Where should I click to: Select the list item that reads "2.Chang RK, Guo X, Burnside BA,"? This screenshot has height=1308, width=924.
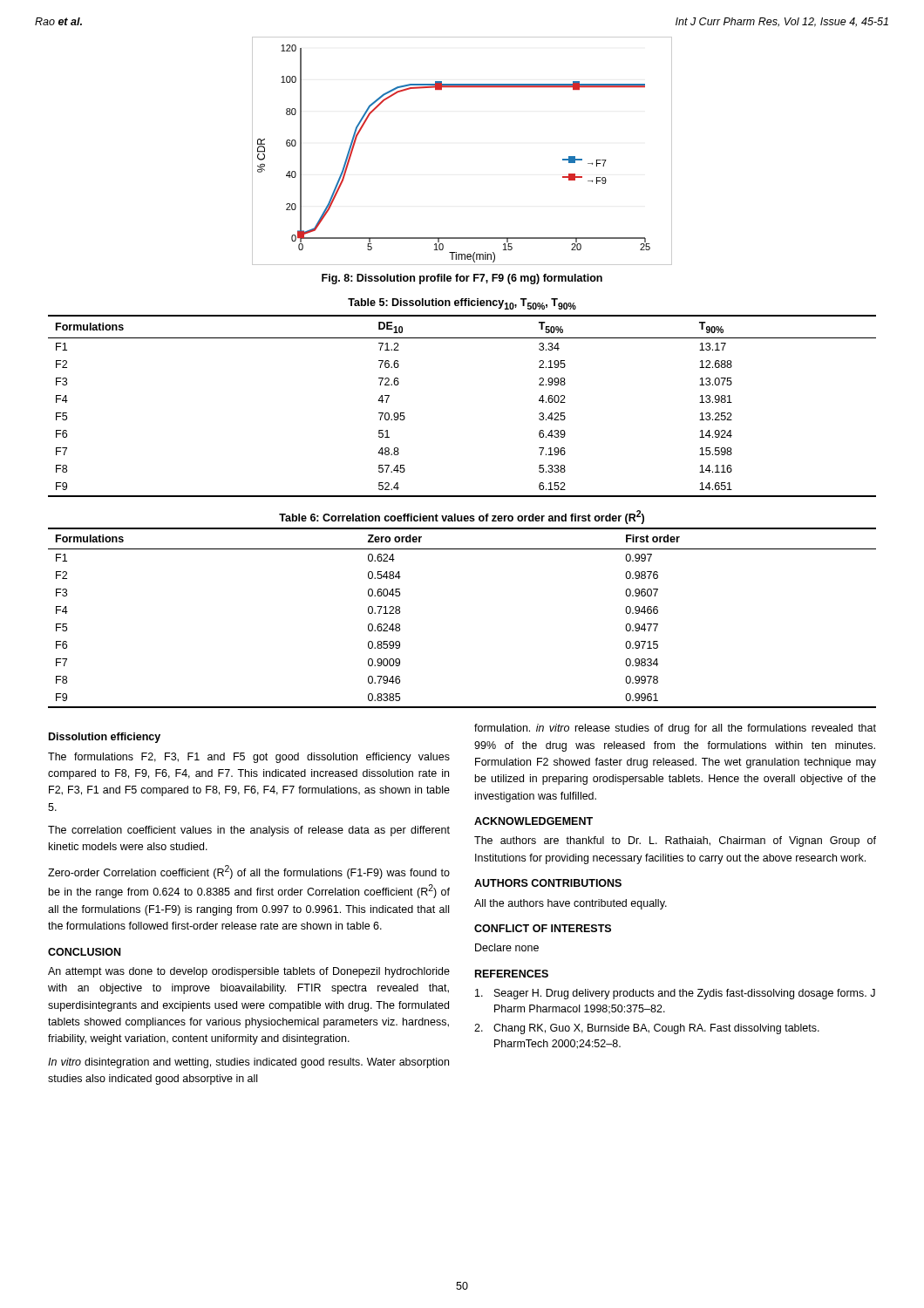pyautogui.click(x=675, y=1036)
